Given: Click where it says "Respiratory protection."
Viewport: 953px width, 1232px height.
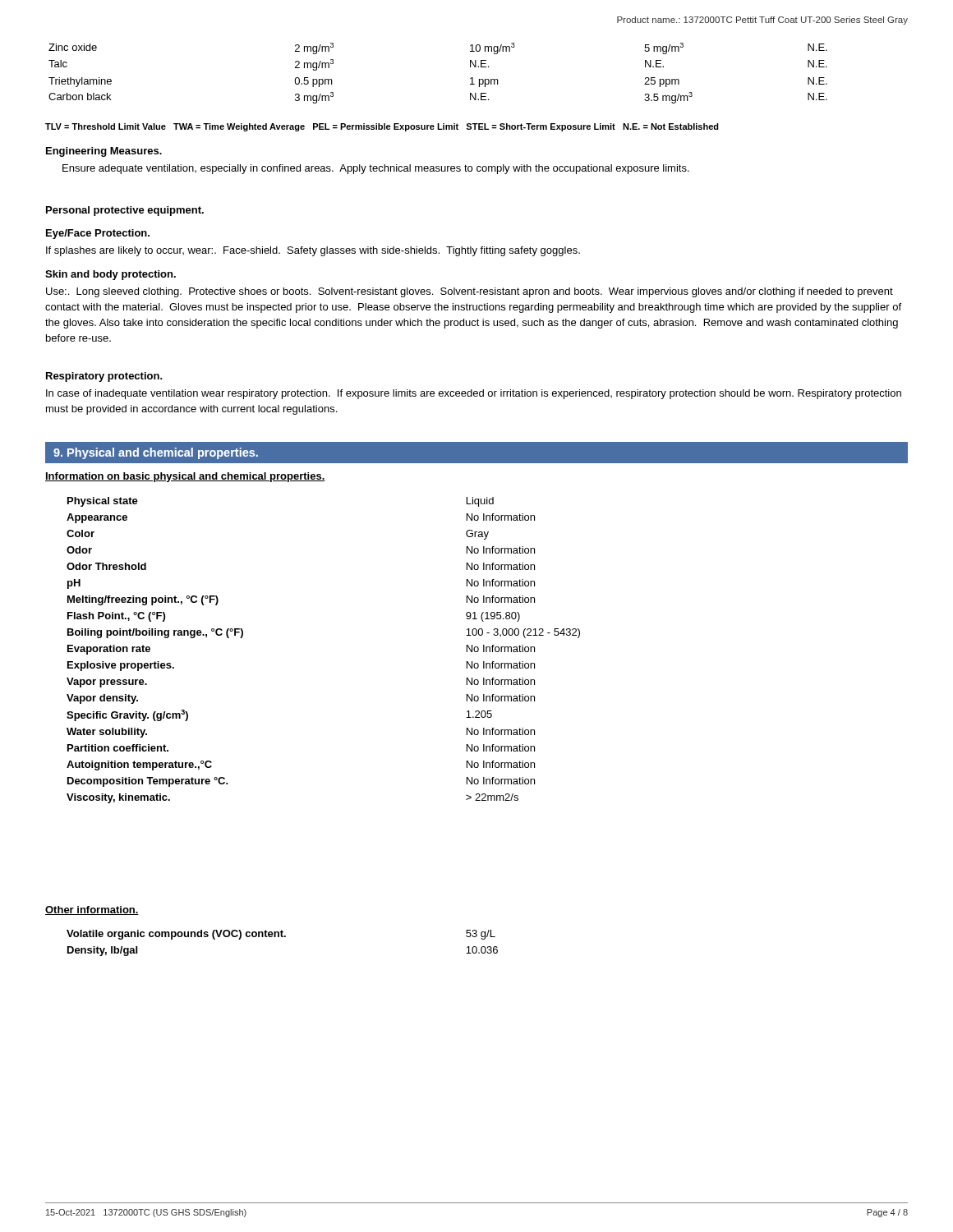Looking at the screenshot, I should coord(104,376).
